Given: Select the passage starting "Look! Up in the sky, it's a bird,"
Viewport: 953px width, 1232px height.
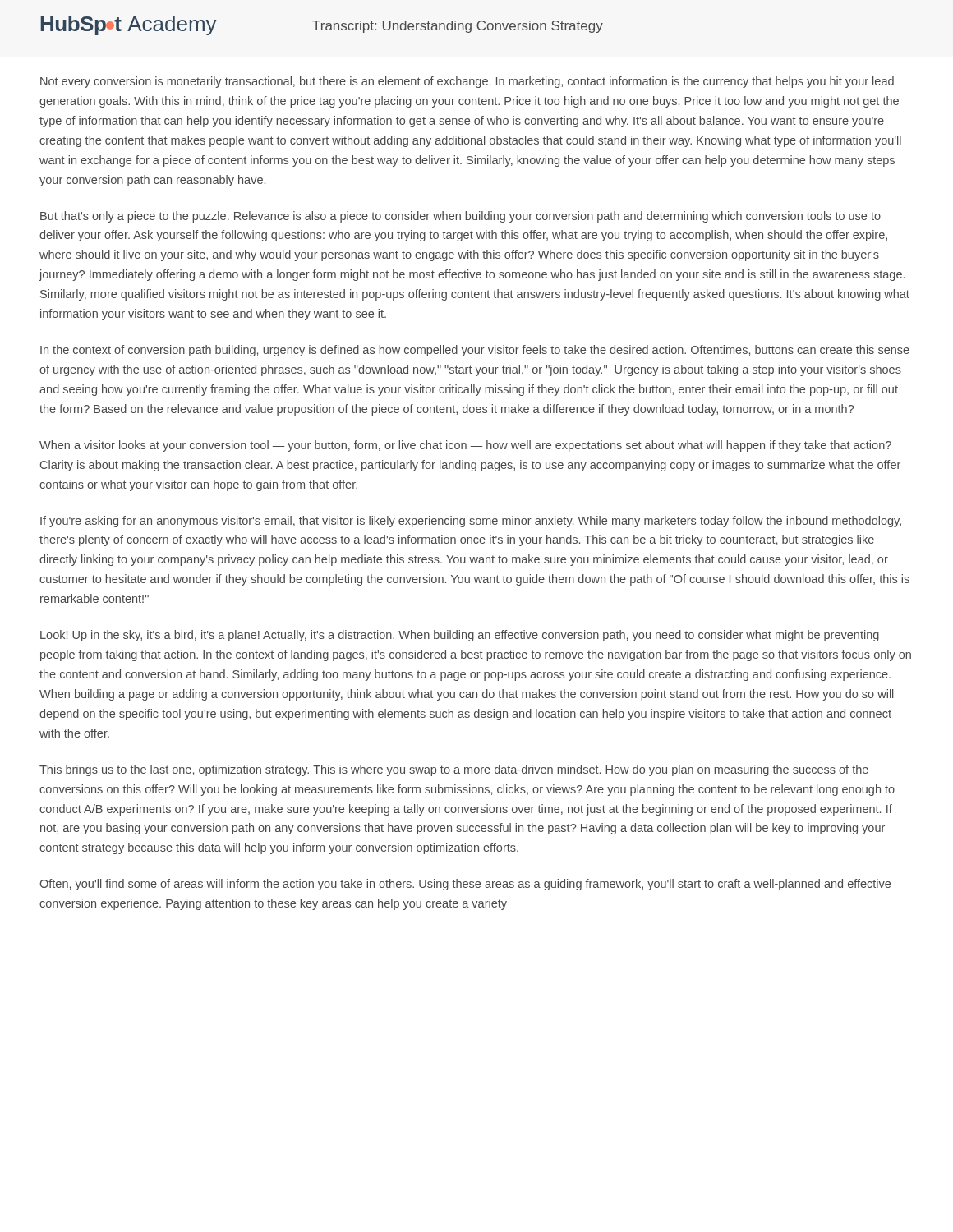Looking at the screenshot, I should [476, 684].
